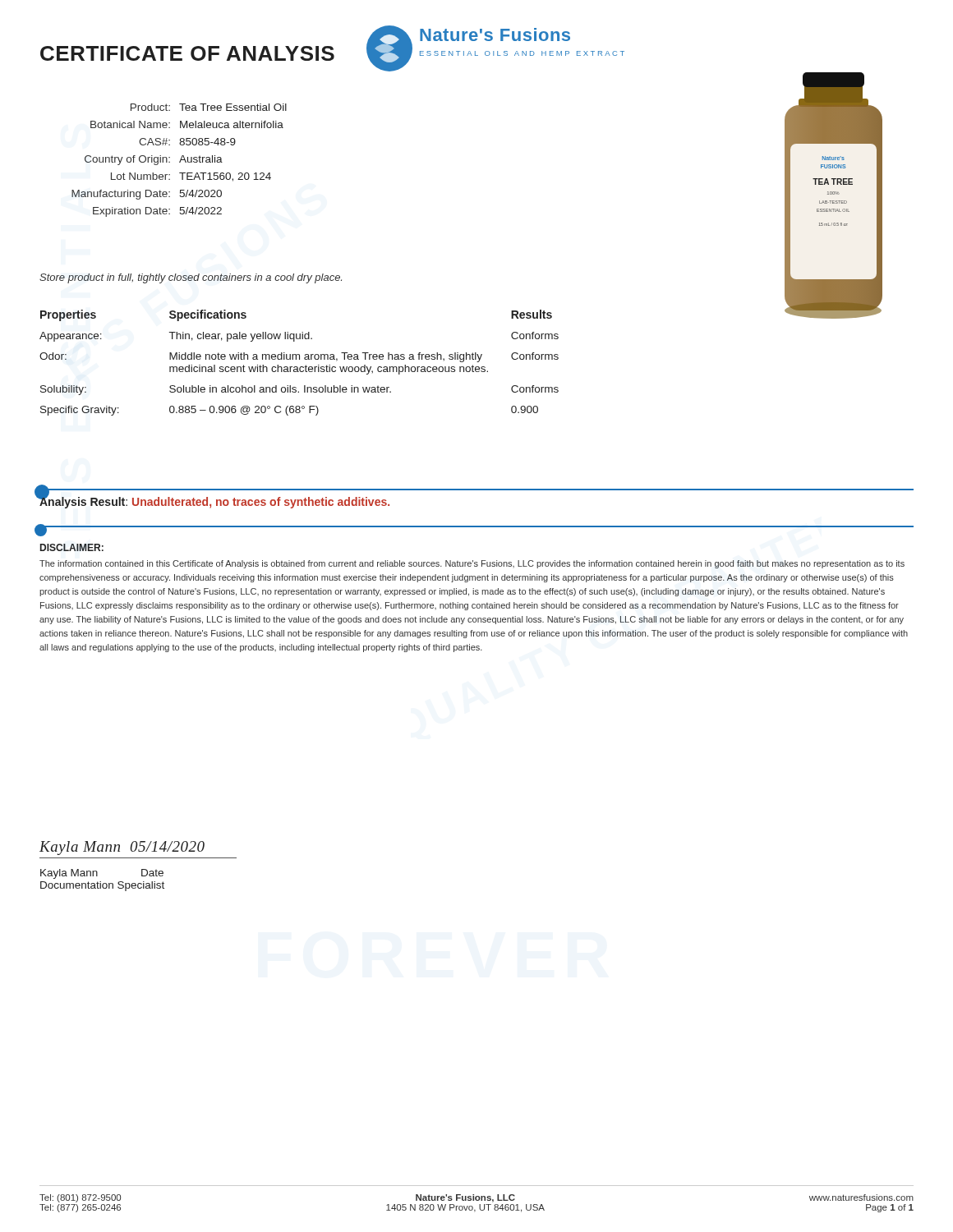953x1232 pixels.
Task: Navigate to the passage starting "Kayla Mann 05/14/2020 Kayla Mann Date Documentation"
Action: 138,864
